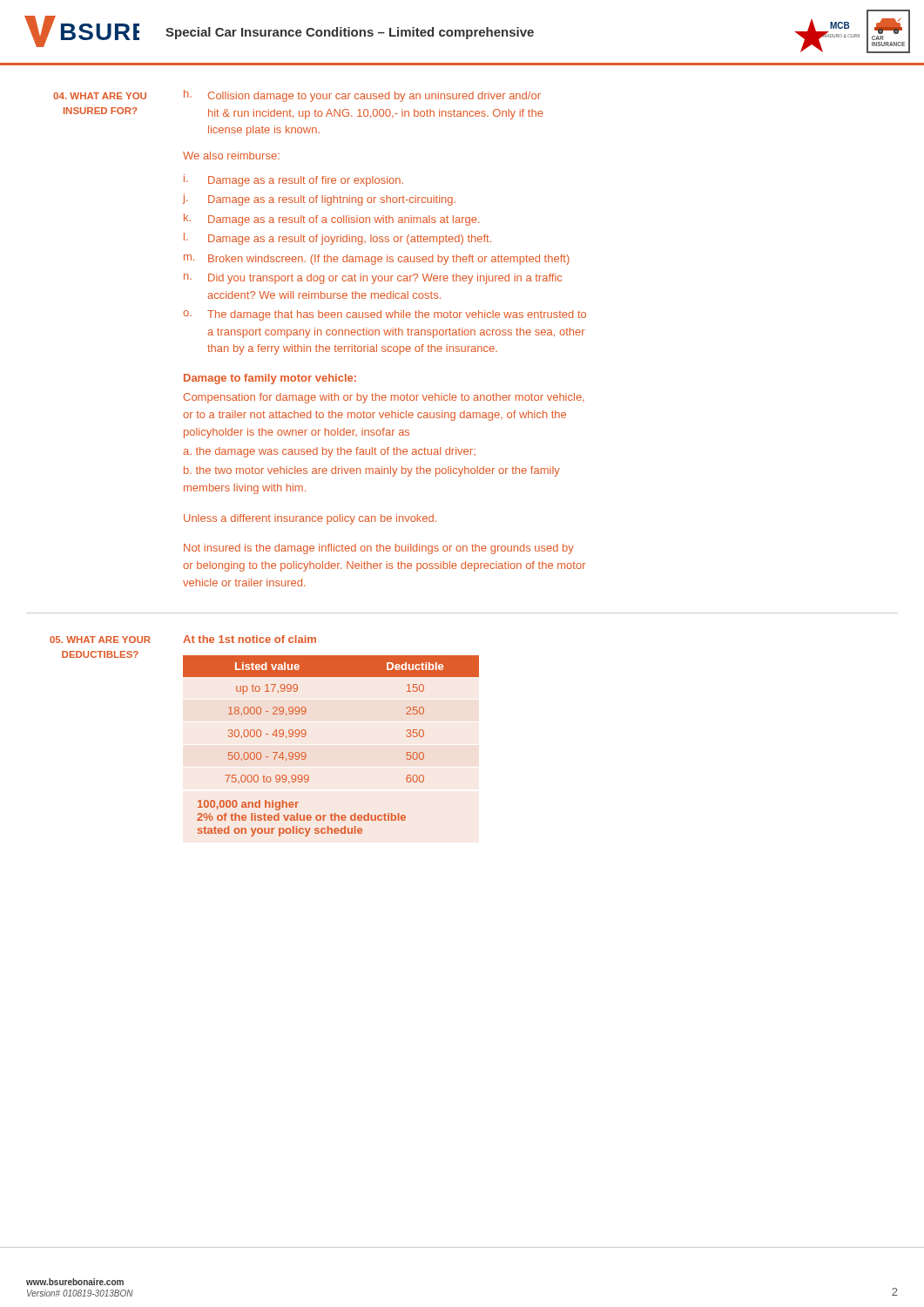Navigate to the element starting "o. The damage"

(x=385, y=331)
